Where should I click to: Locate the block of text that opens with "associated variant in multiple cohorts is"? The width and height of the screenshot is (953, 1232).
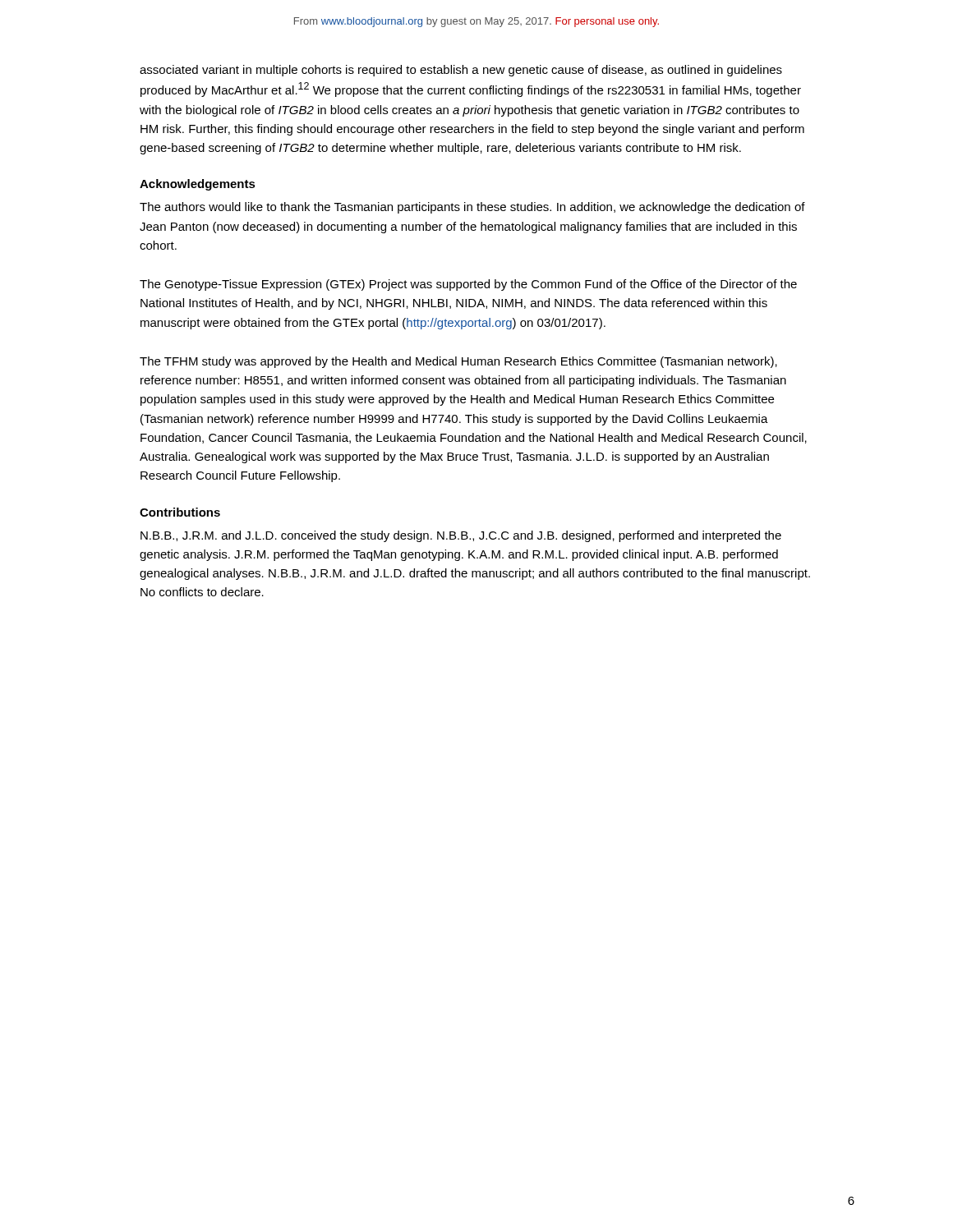click(472, 108)
